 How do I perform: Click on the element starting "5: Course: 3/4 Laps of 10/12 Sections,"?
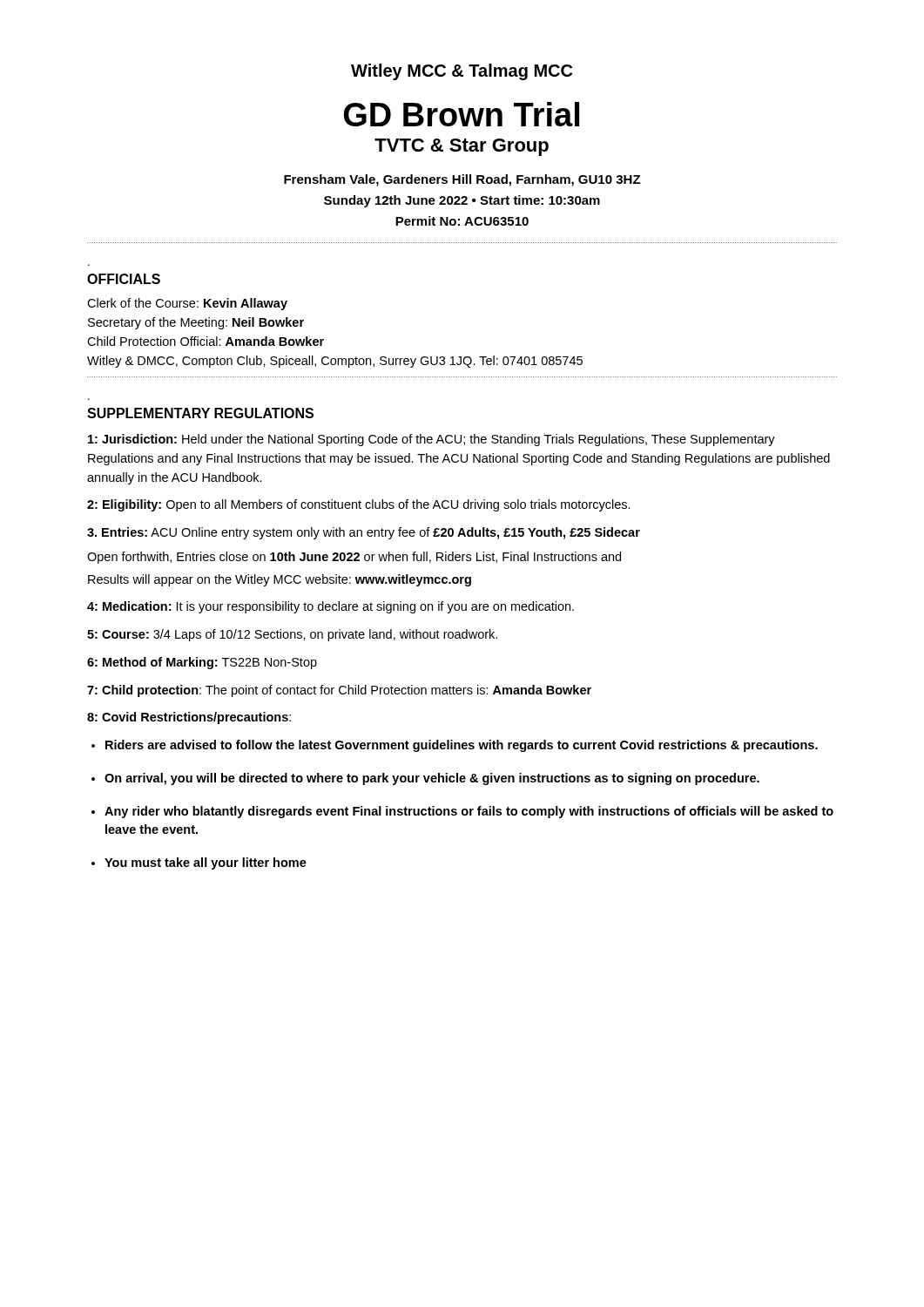point(293,634)
